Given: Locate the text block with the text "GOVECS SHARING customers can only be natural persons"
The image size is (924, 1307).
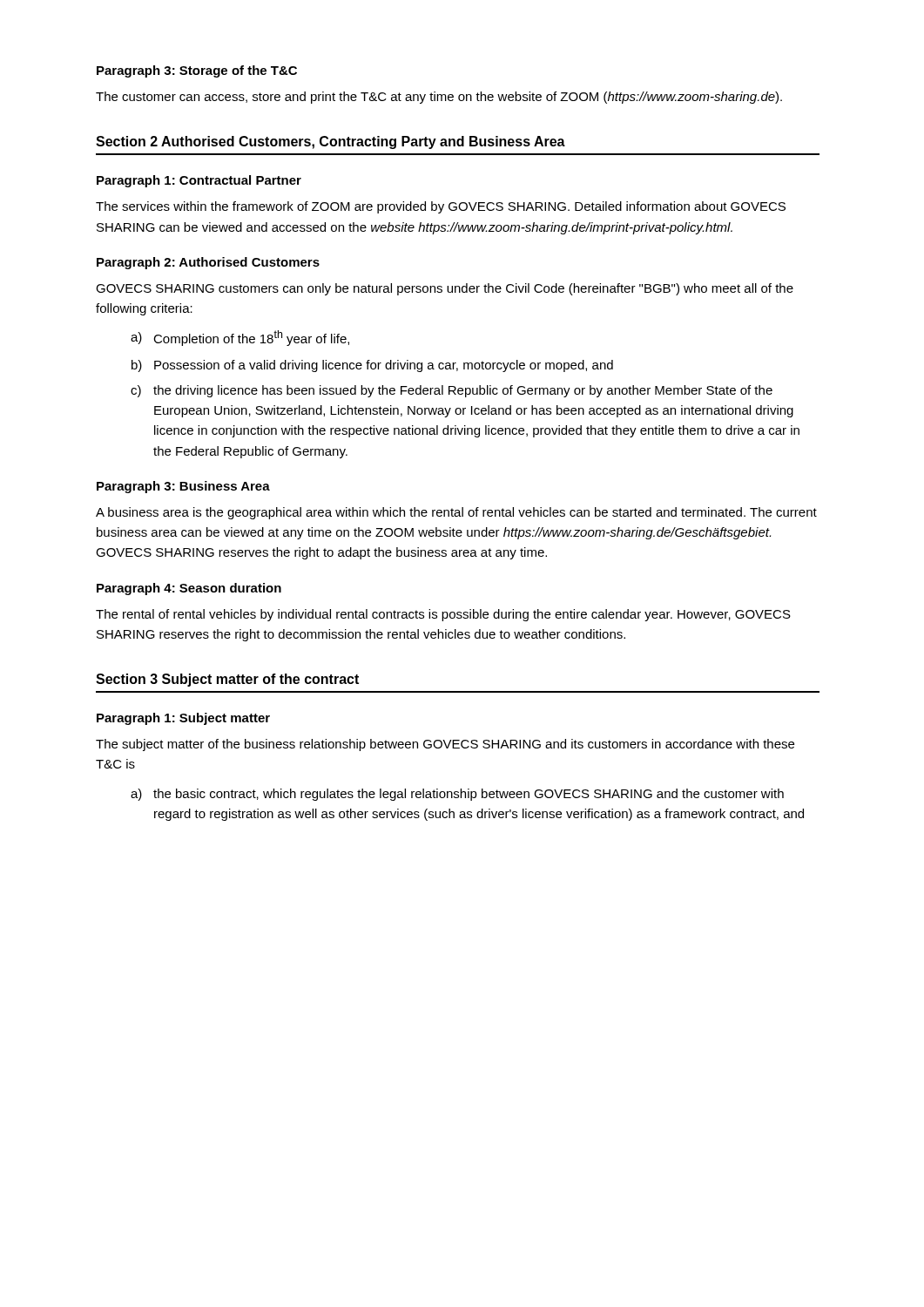Looking at the screenshot, I should point(445,298).
